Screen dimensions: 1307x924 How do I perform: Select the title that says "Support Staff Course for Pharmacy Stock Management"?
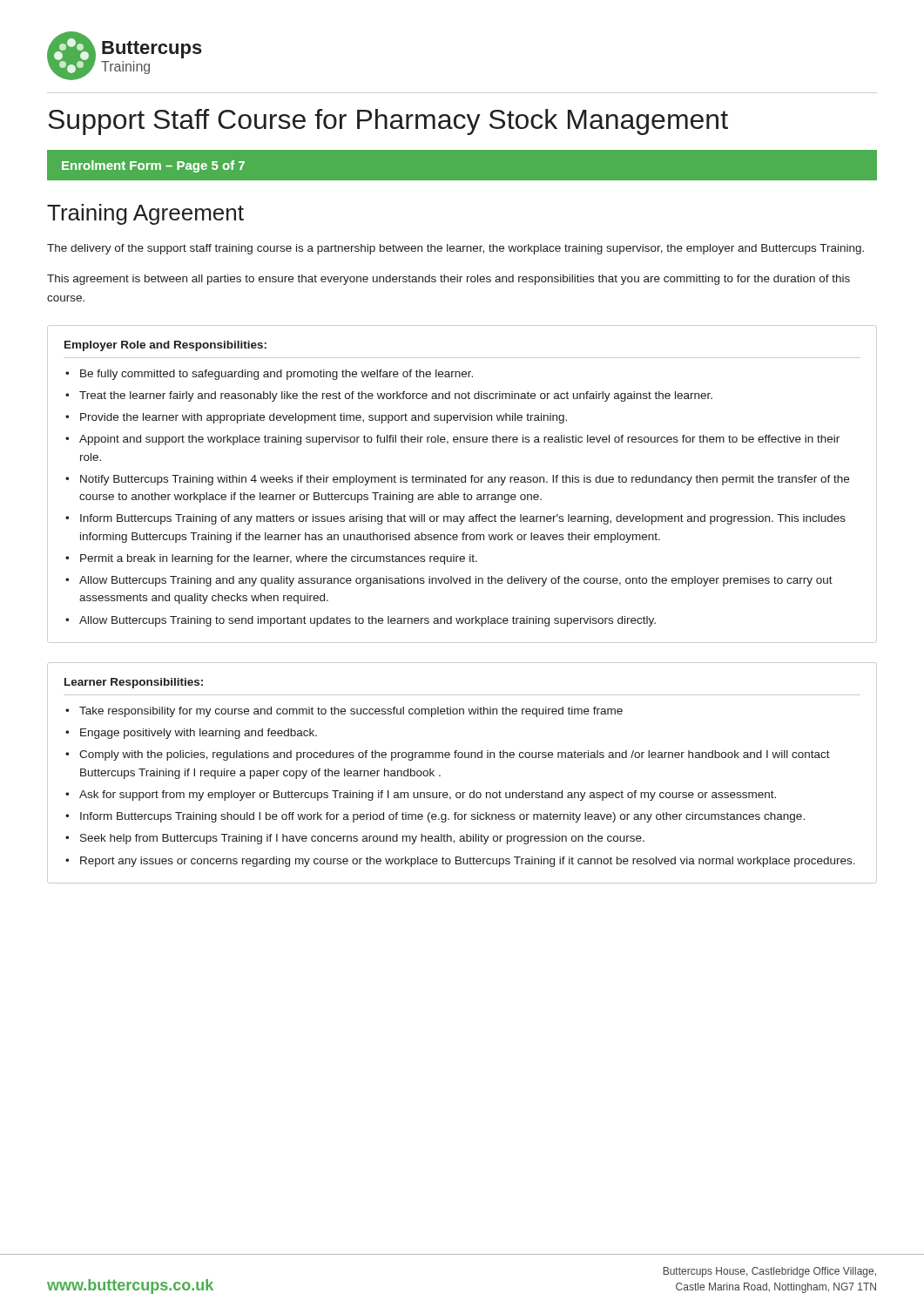[x=388, y=119]
